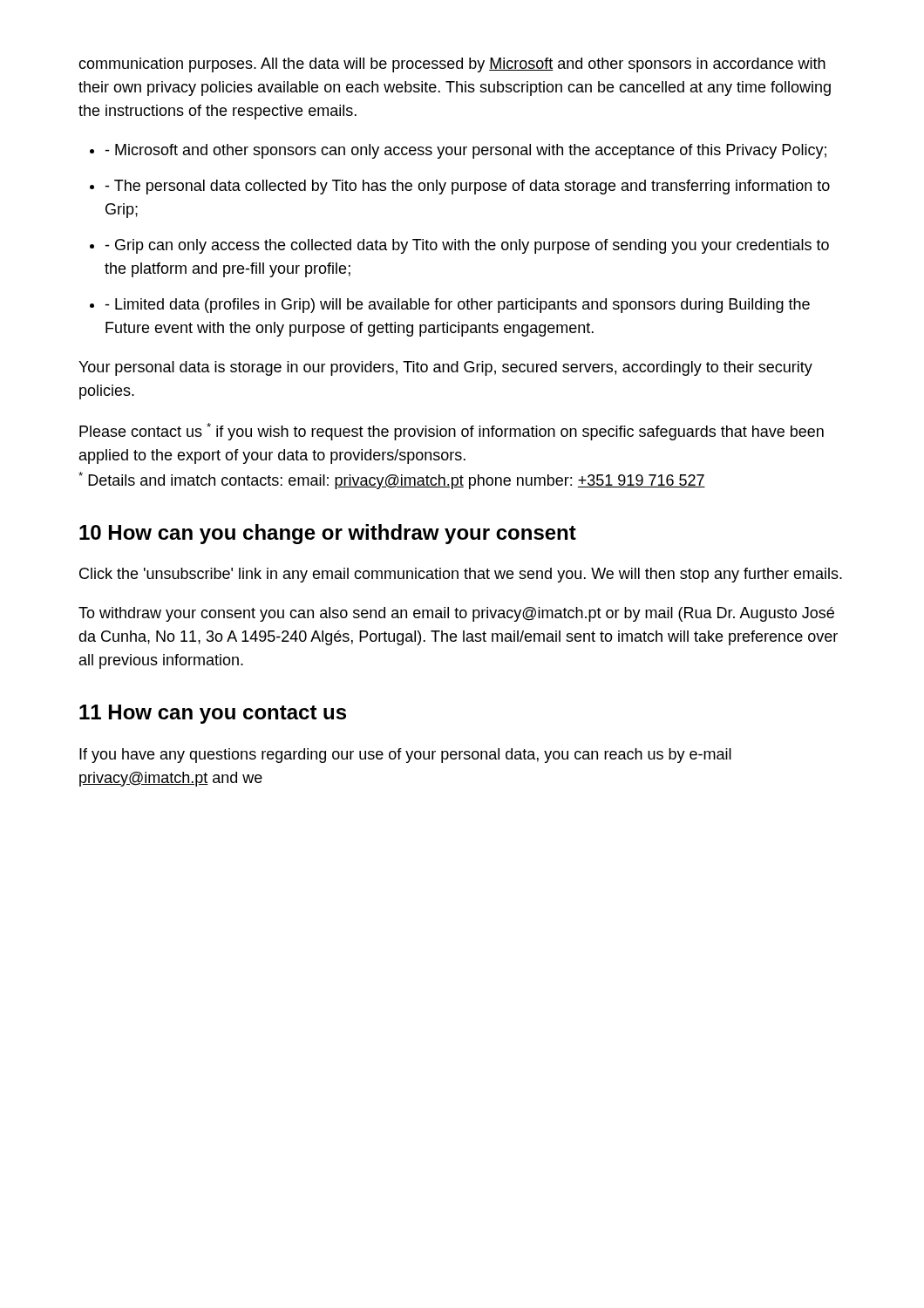Point to the passage starting "Limited data (profiles"

click(x=457, y=316)
